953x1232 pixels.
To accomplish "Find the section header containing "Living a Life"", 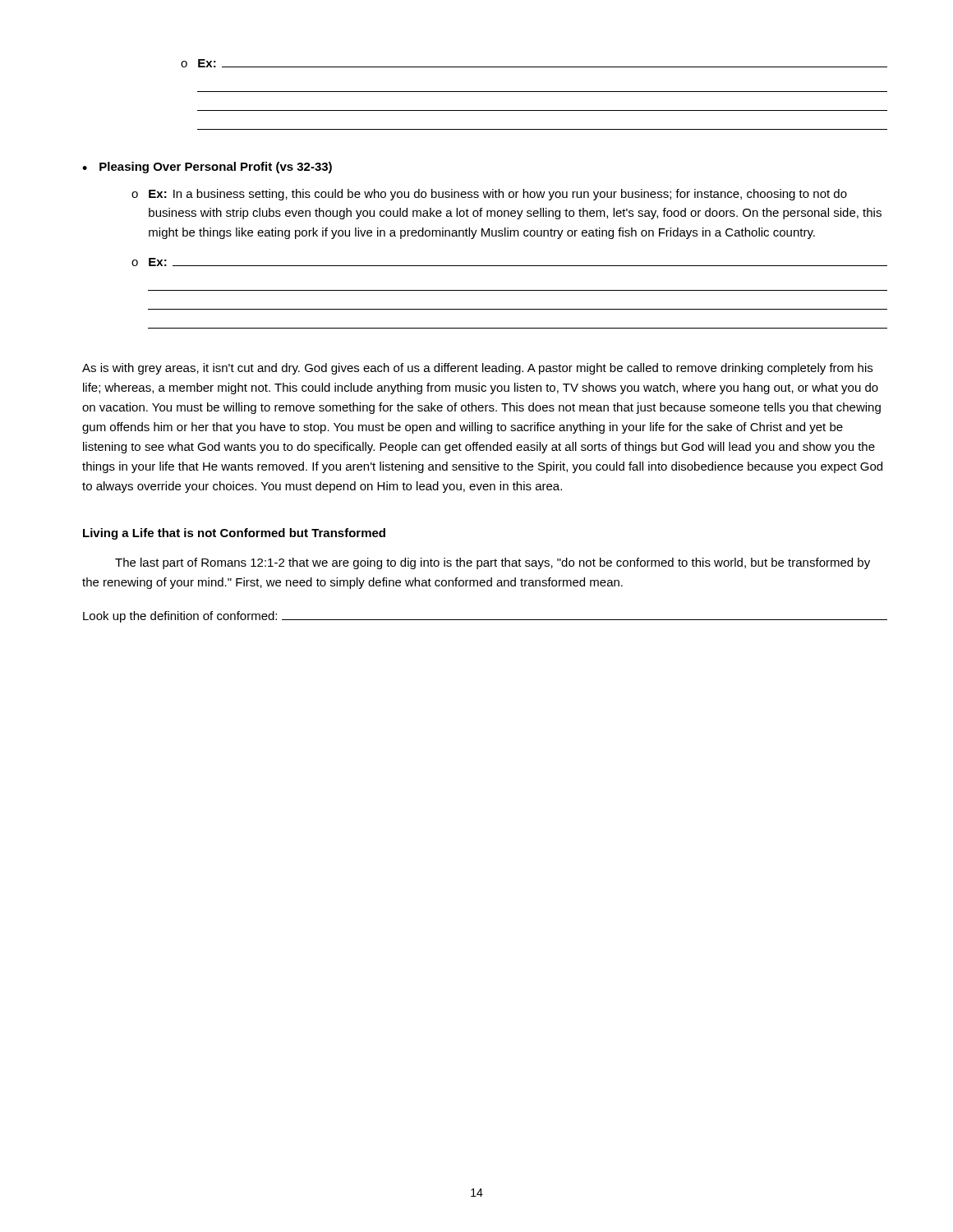I will [234, 532].
